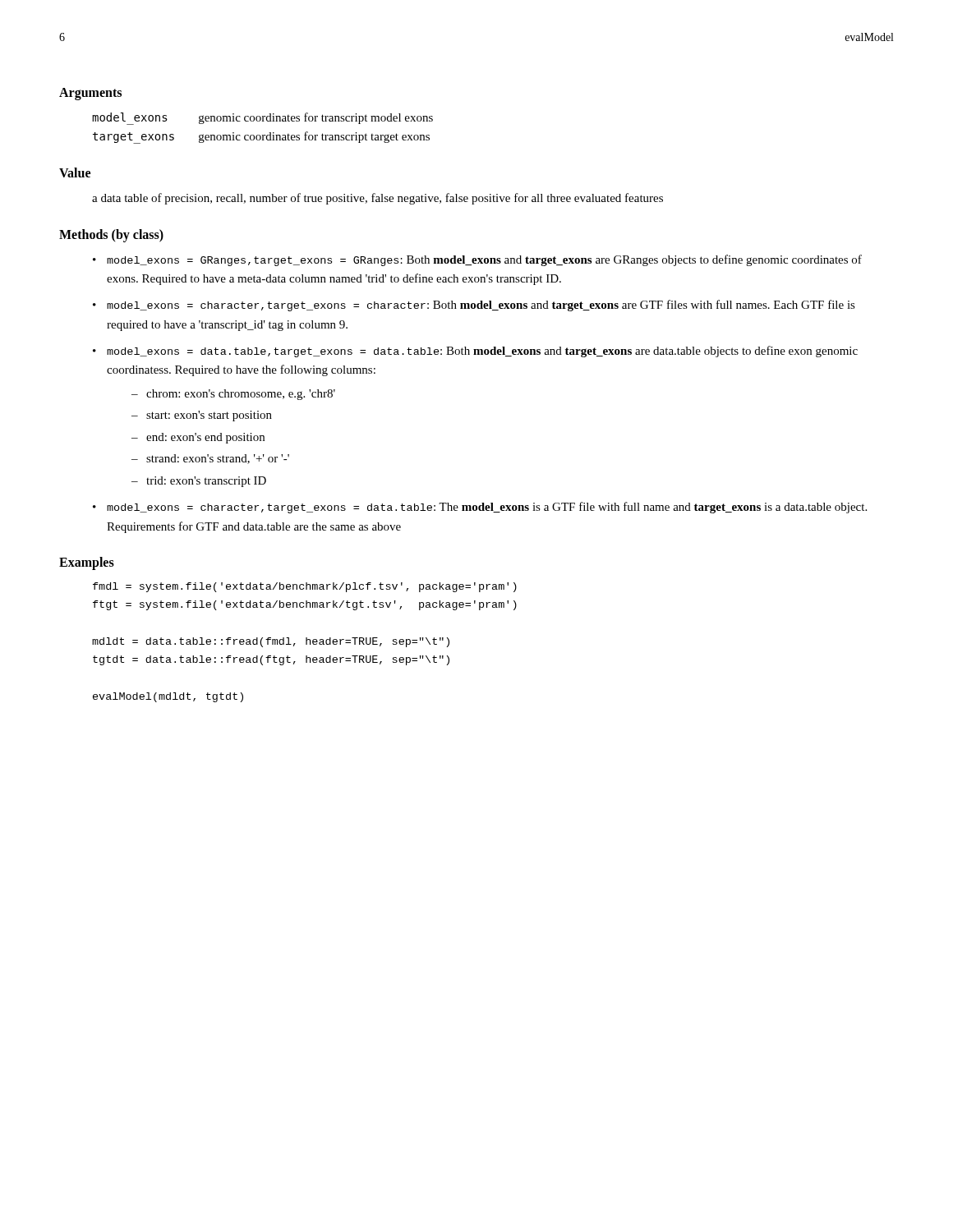This screenshot has width=953, height=1232.
Task: Locate the block of text that opens with "a data table of precision, recall, number"
Action: click(x=378, y=198)
